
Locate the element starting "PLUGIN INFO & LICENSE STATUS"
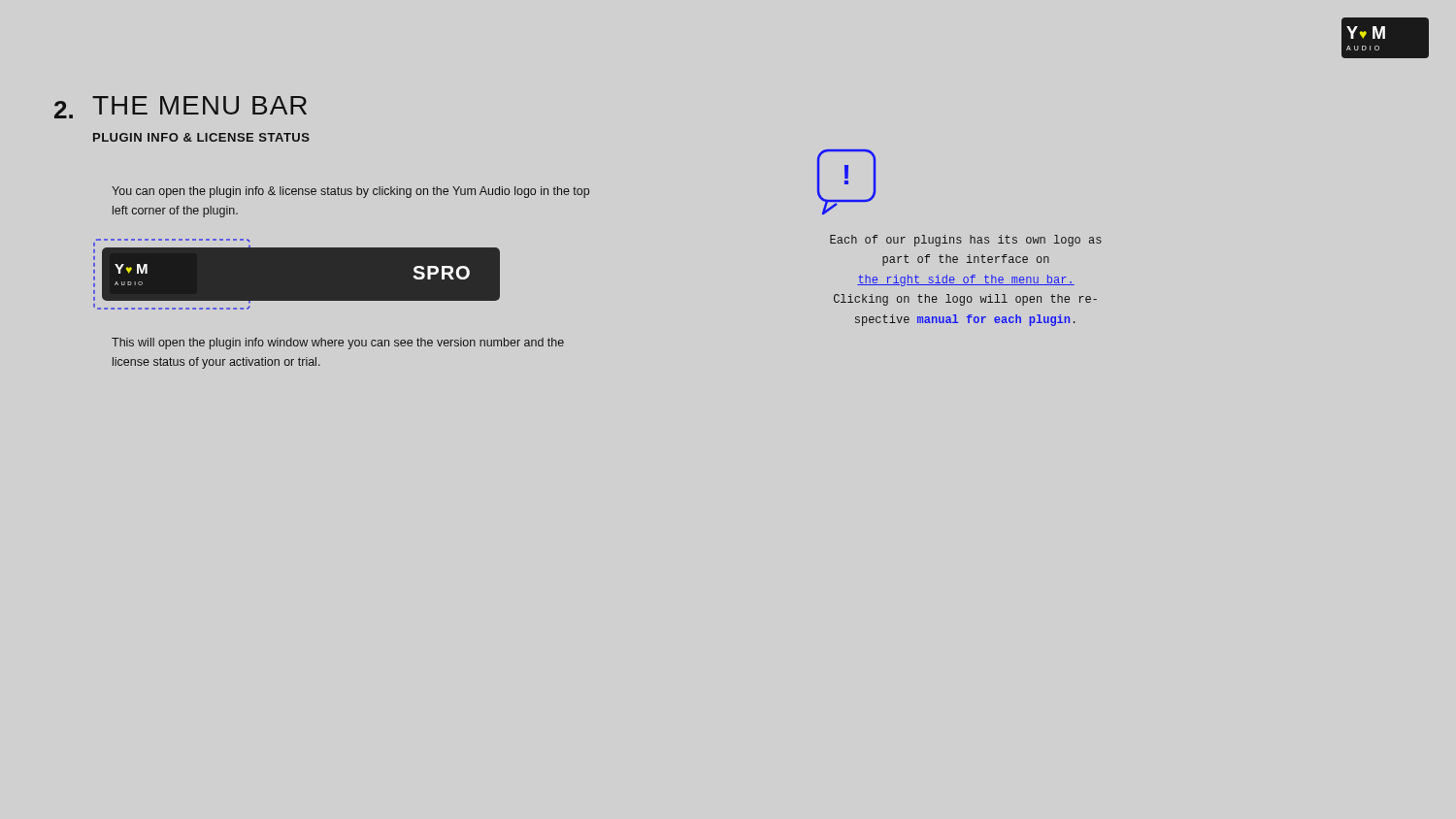(201, 137)
